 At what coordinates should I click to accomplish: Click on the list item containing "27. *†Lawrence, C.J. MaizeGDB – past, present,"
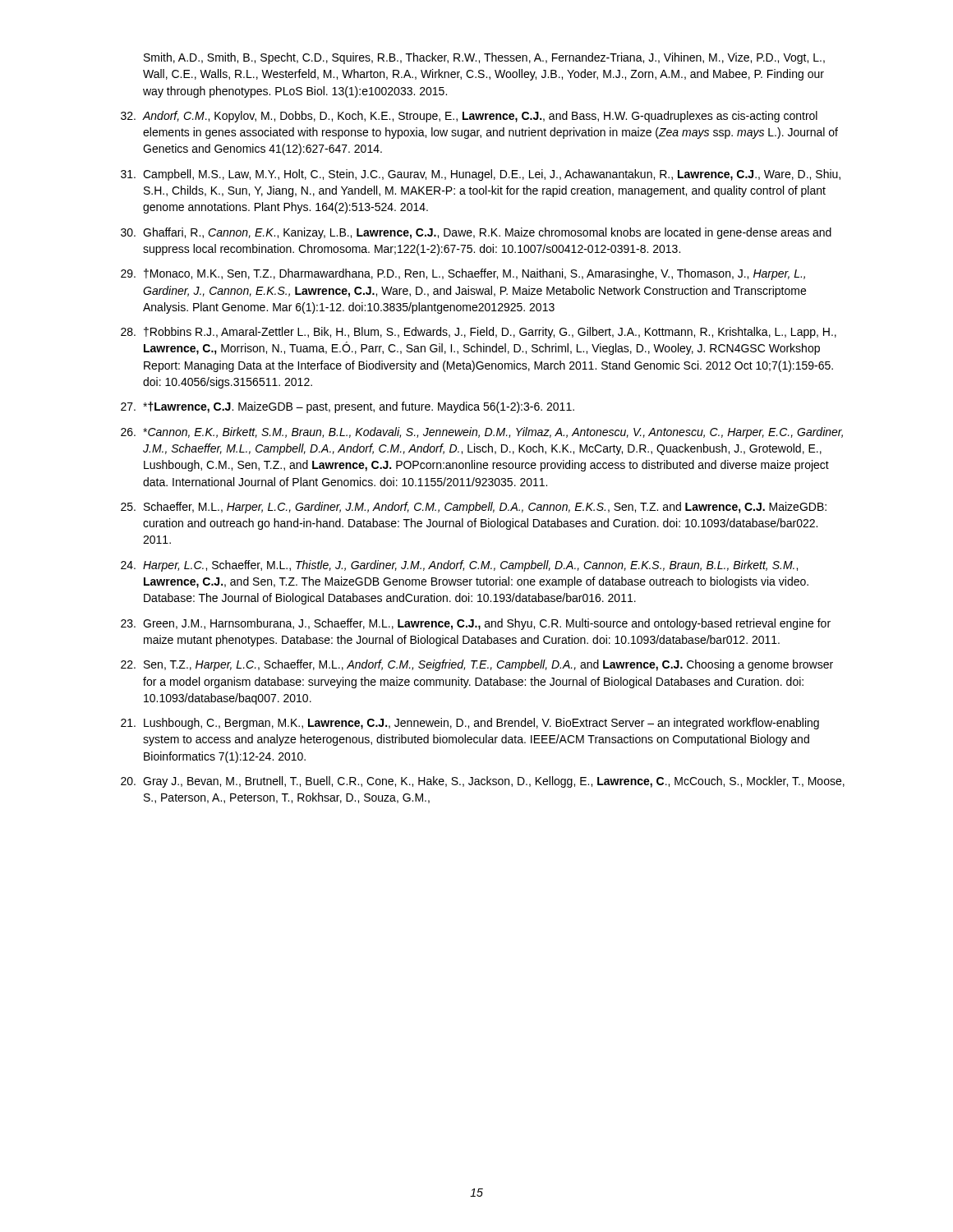476,407
